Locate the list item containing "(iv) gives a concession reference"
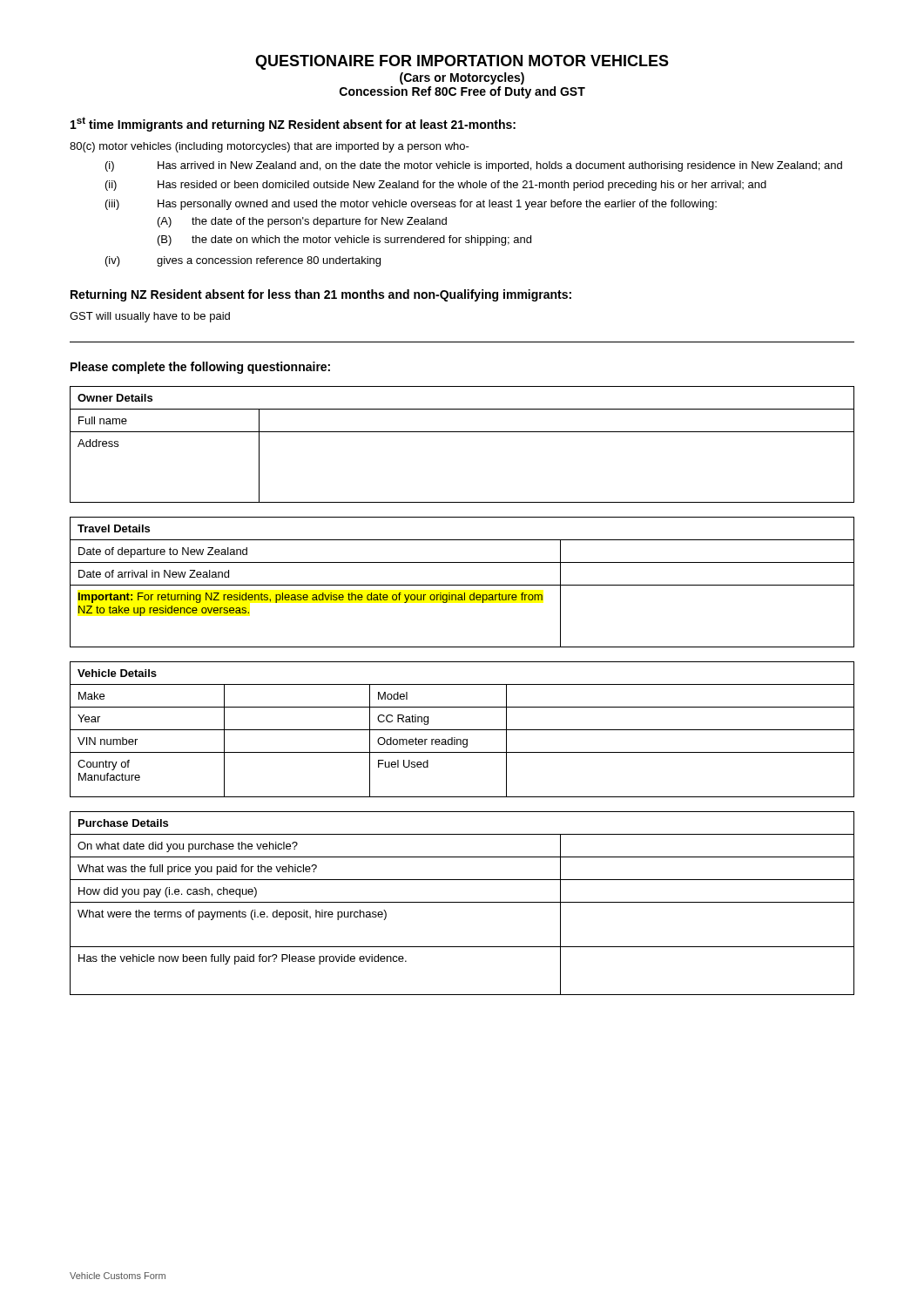 243,261
